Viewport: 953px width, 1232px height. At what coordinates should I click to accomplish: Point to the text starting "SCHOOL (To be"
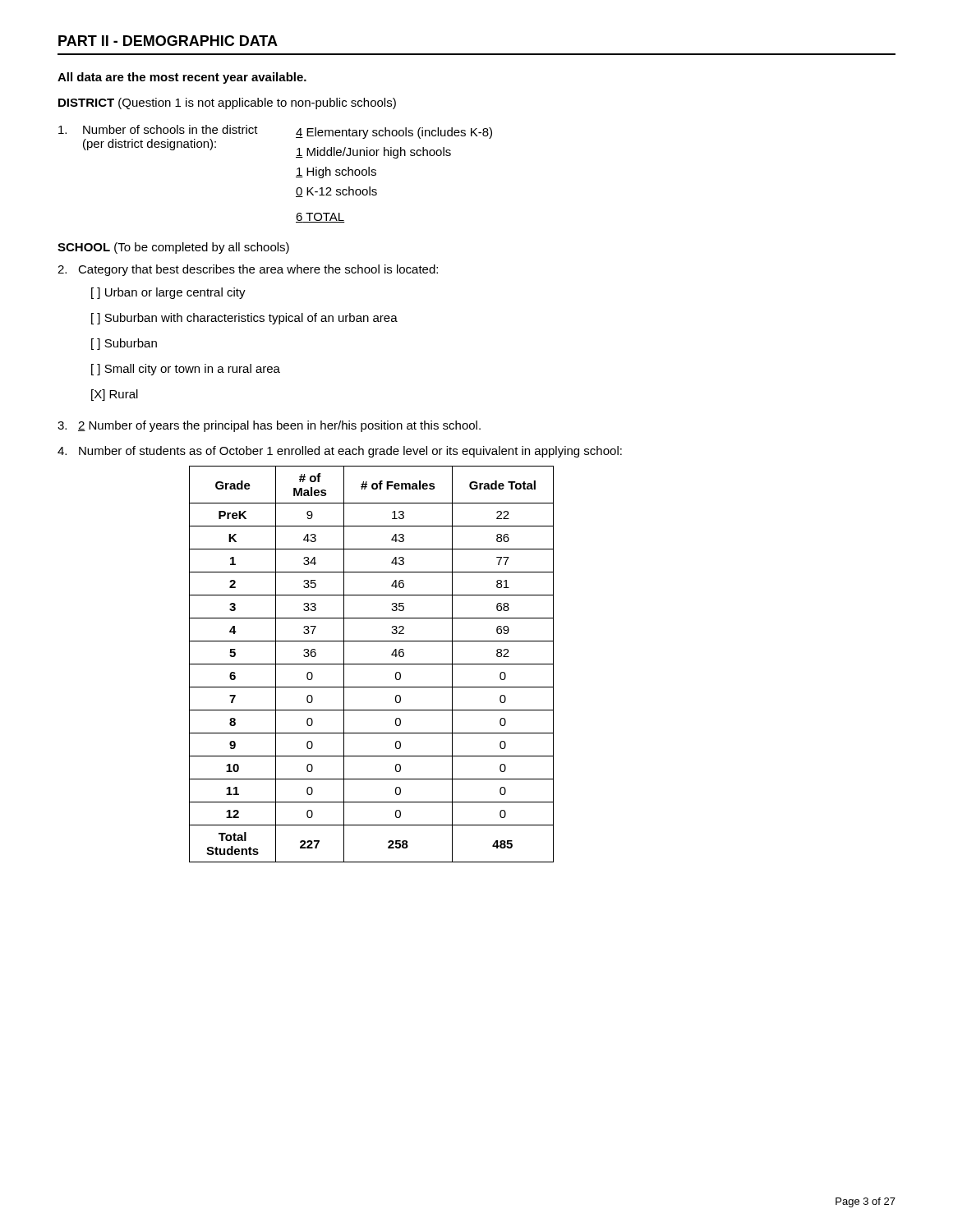pyautogui.click(x=174, y=247)
